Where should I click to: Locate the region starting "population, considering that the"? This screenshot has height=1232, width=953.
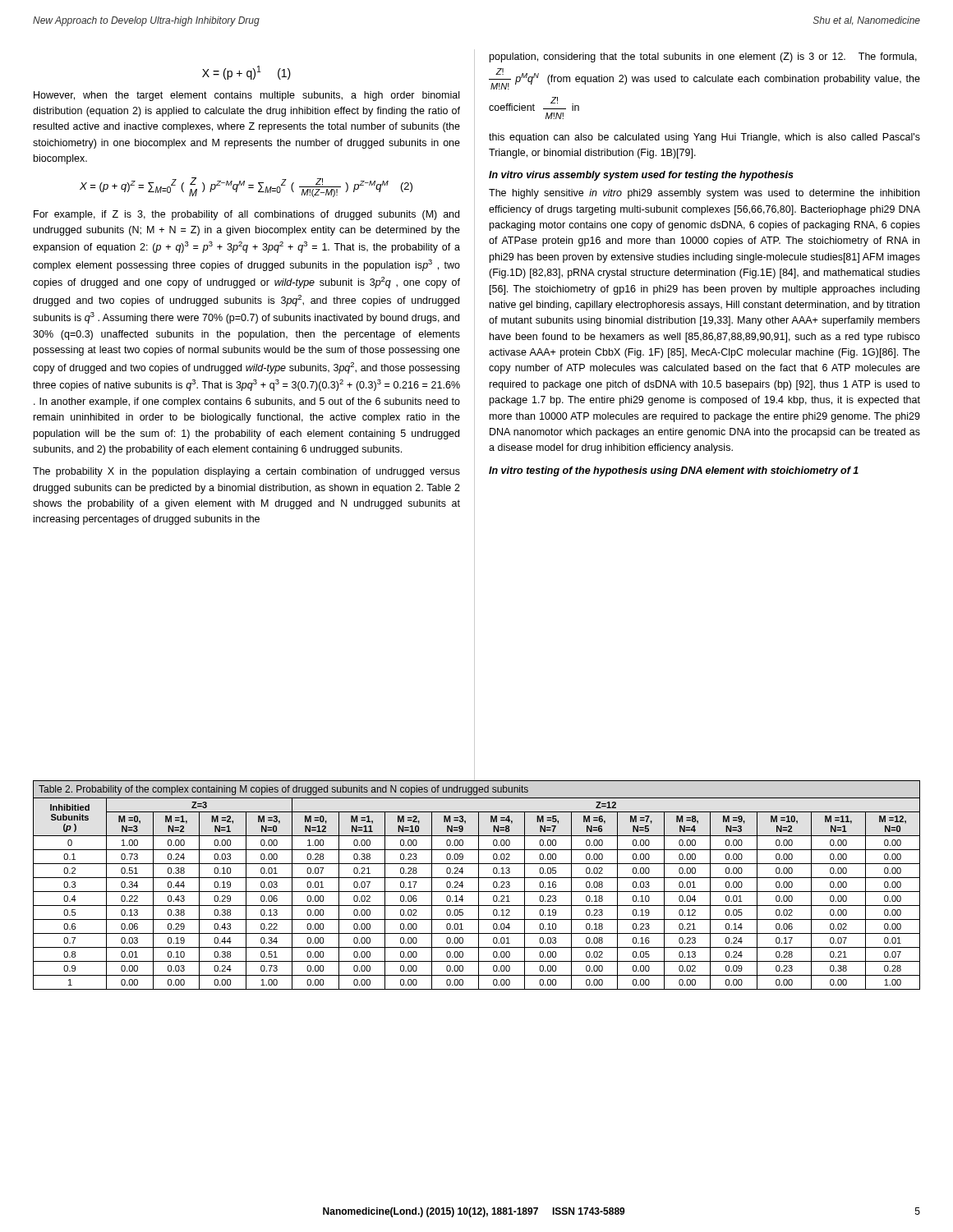[704, 87]
